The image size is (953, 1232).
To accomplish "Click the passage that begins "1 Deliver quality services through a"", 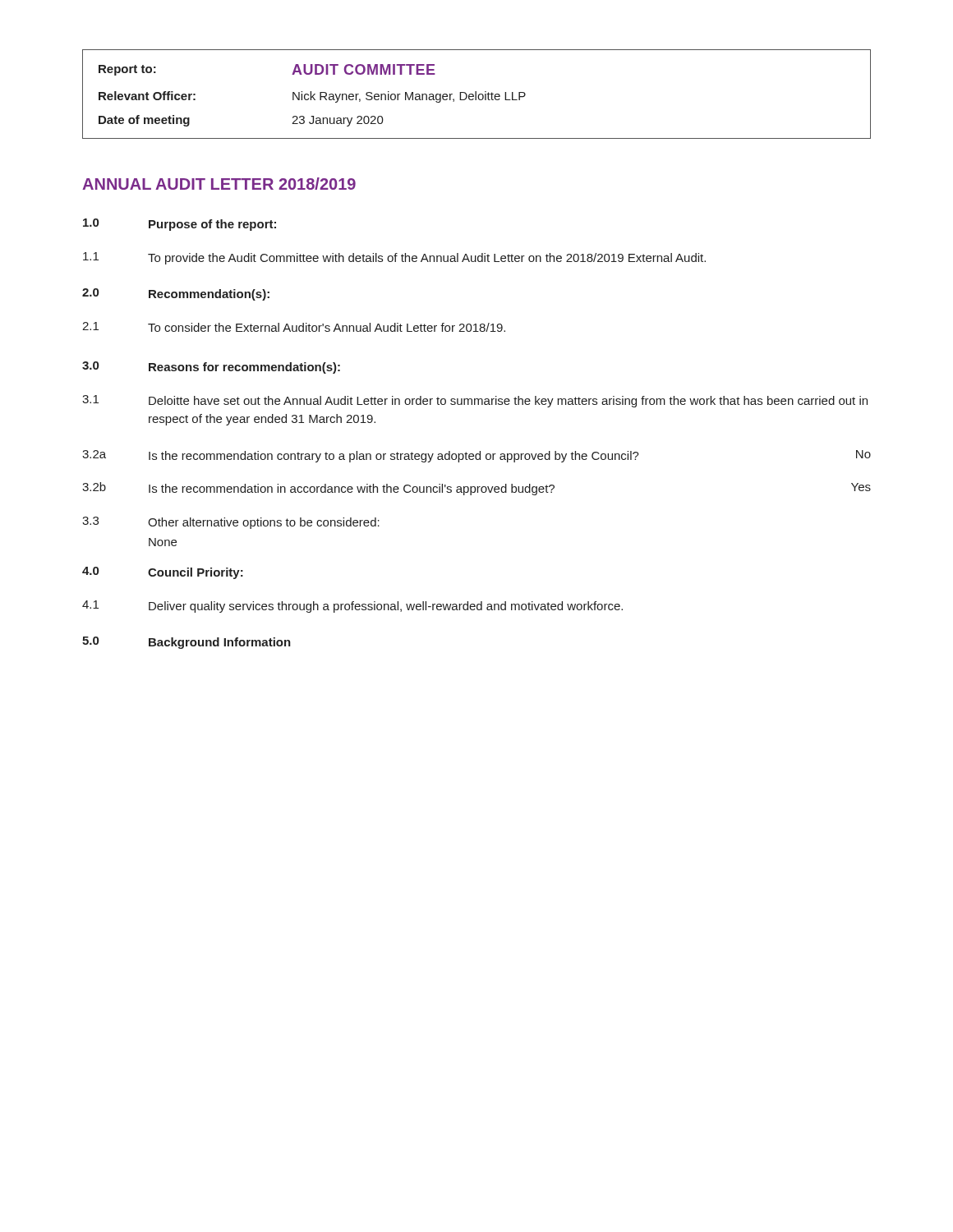I will click(476, 606).
